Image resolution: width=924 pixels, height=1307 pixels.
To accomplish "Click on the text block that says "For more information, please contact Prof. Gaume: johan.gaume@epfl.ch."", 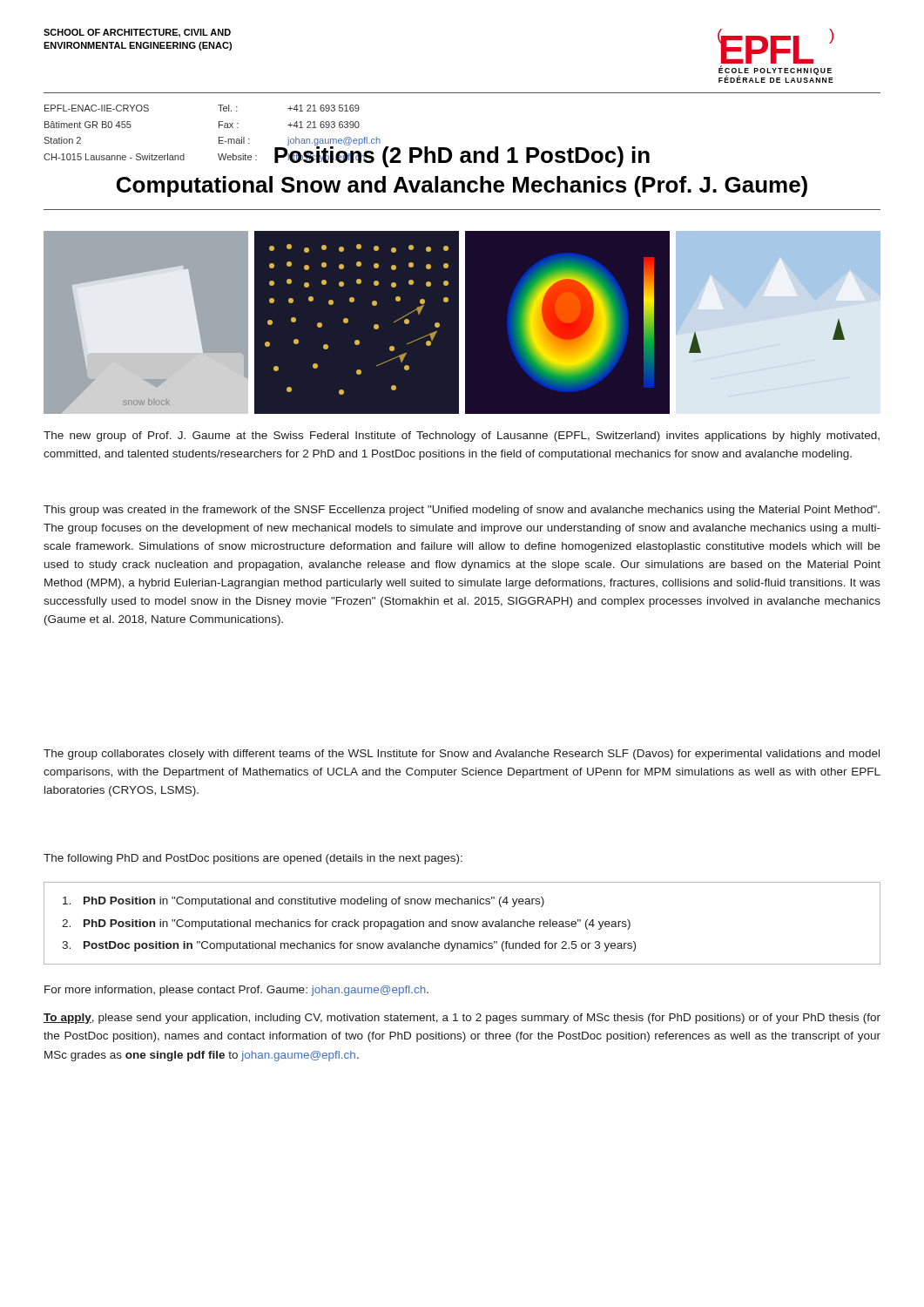I will [462, 1022].
